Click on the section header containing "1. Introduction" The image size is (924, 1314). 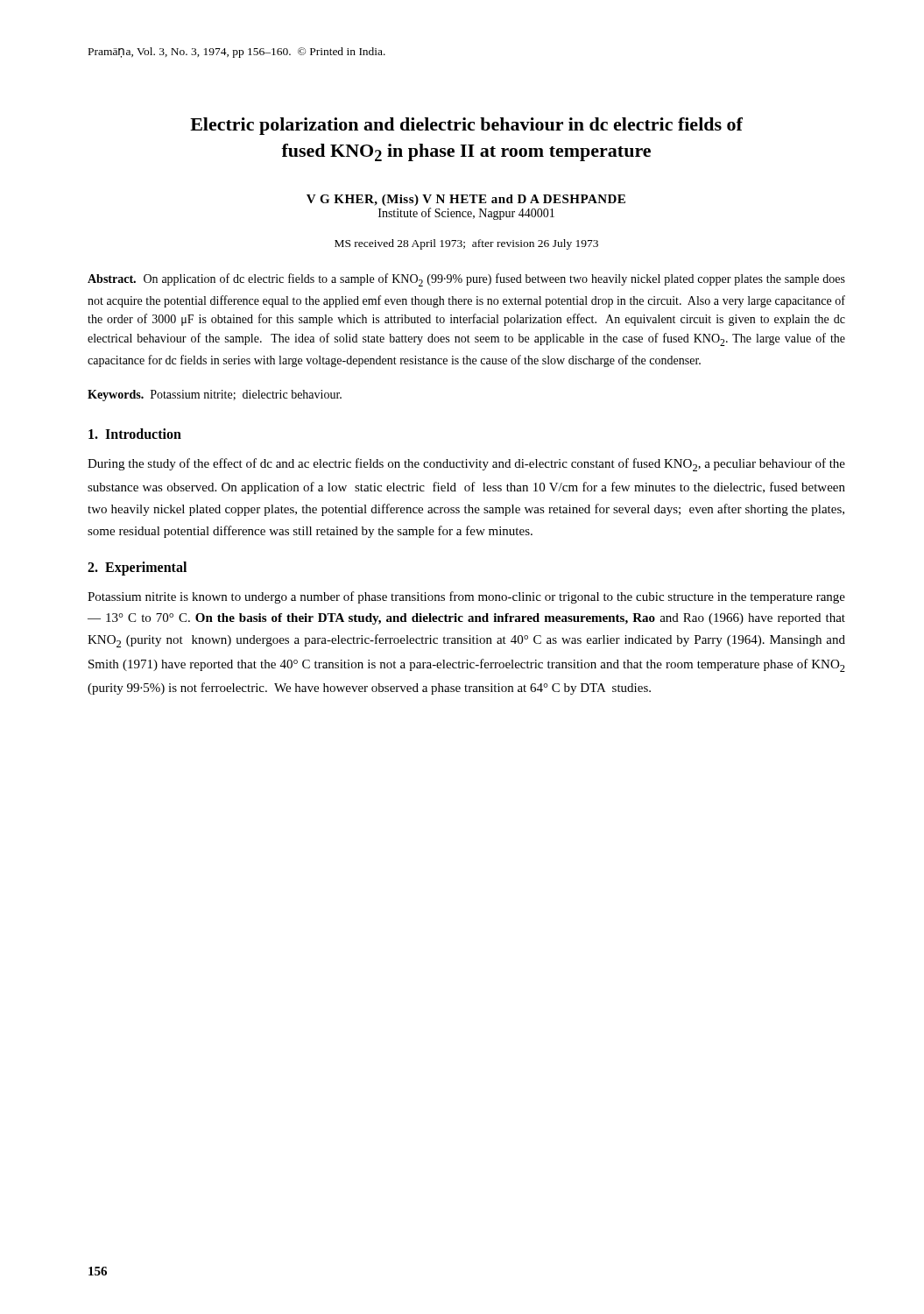(134, 434)
